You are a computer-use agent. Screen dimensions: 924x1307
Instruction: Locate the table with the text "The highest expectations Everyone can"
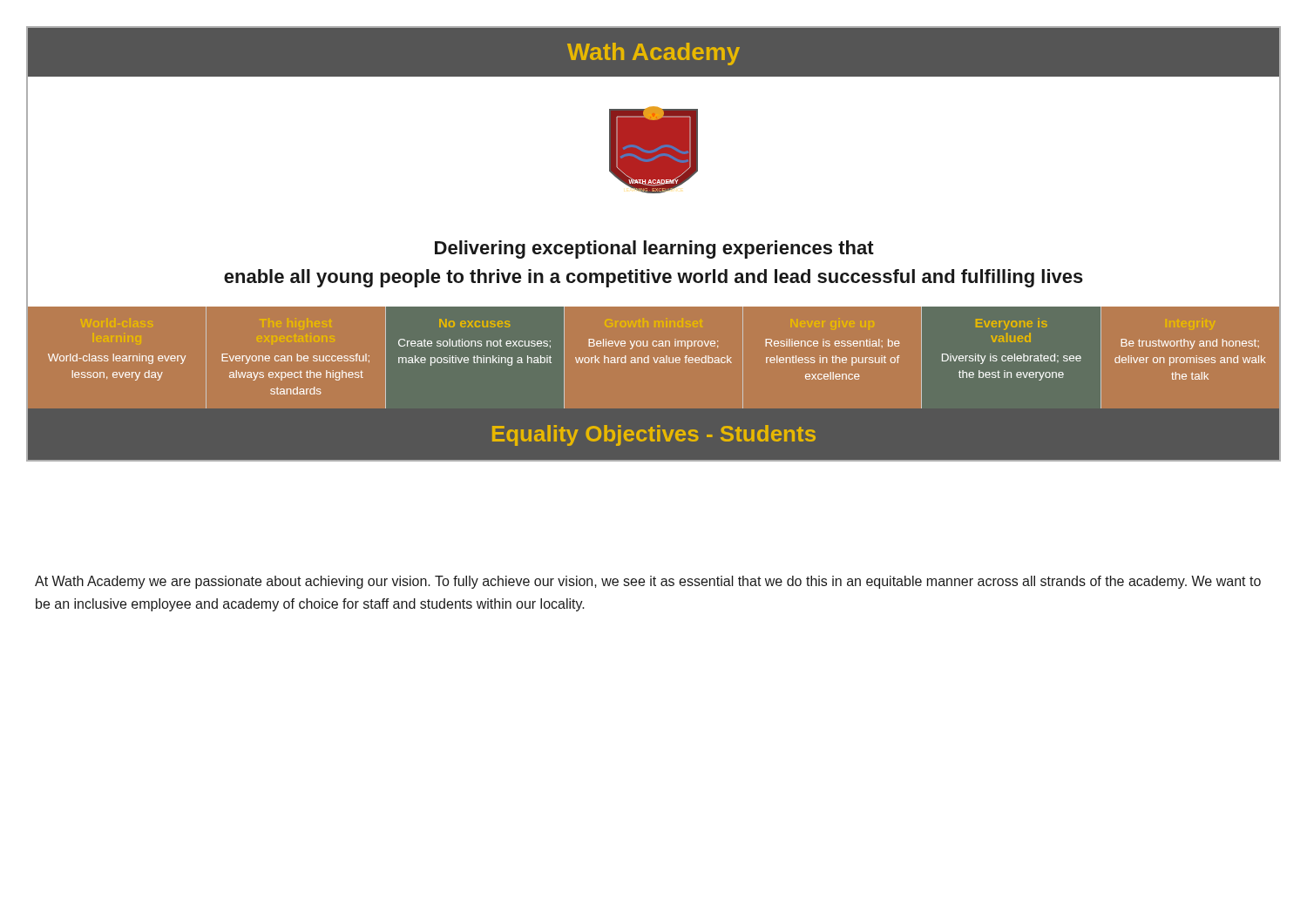654,357
